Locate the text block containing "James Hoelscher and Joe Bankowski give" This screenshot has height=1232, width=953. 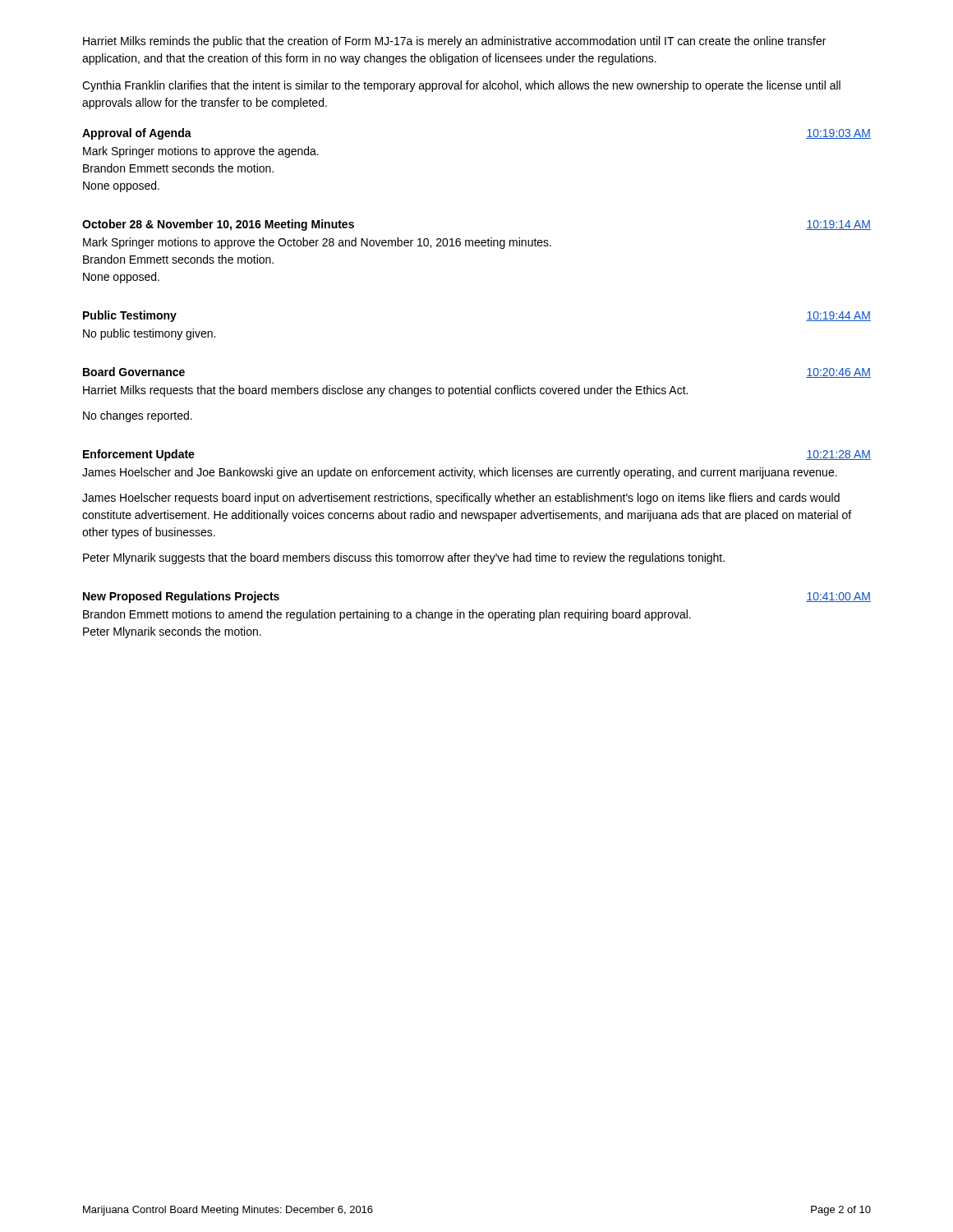(476, 515)
